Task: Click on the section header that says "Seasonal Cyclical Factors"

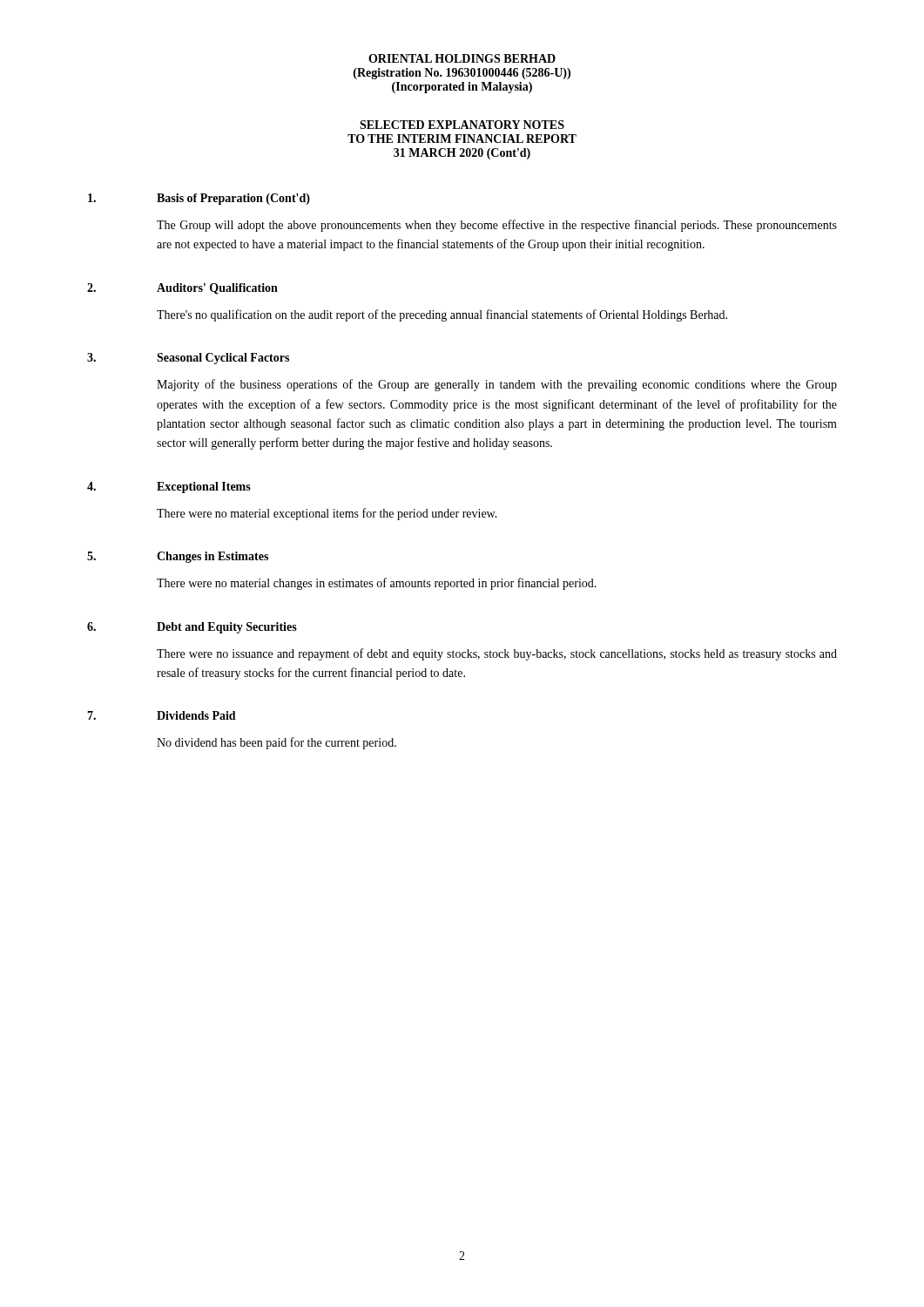Action: pyautogui.click(x=223, y=358)
